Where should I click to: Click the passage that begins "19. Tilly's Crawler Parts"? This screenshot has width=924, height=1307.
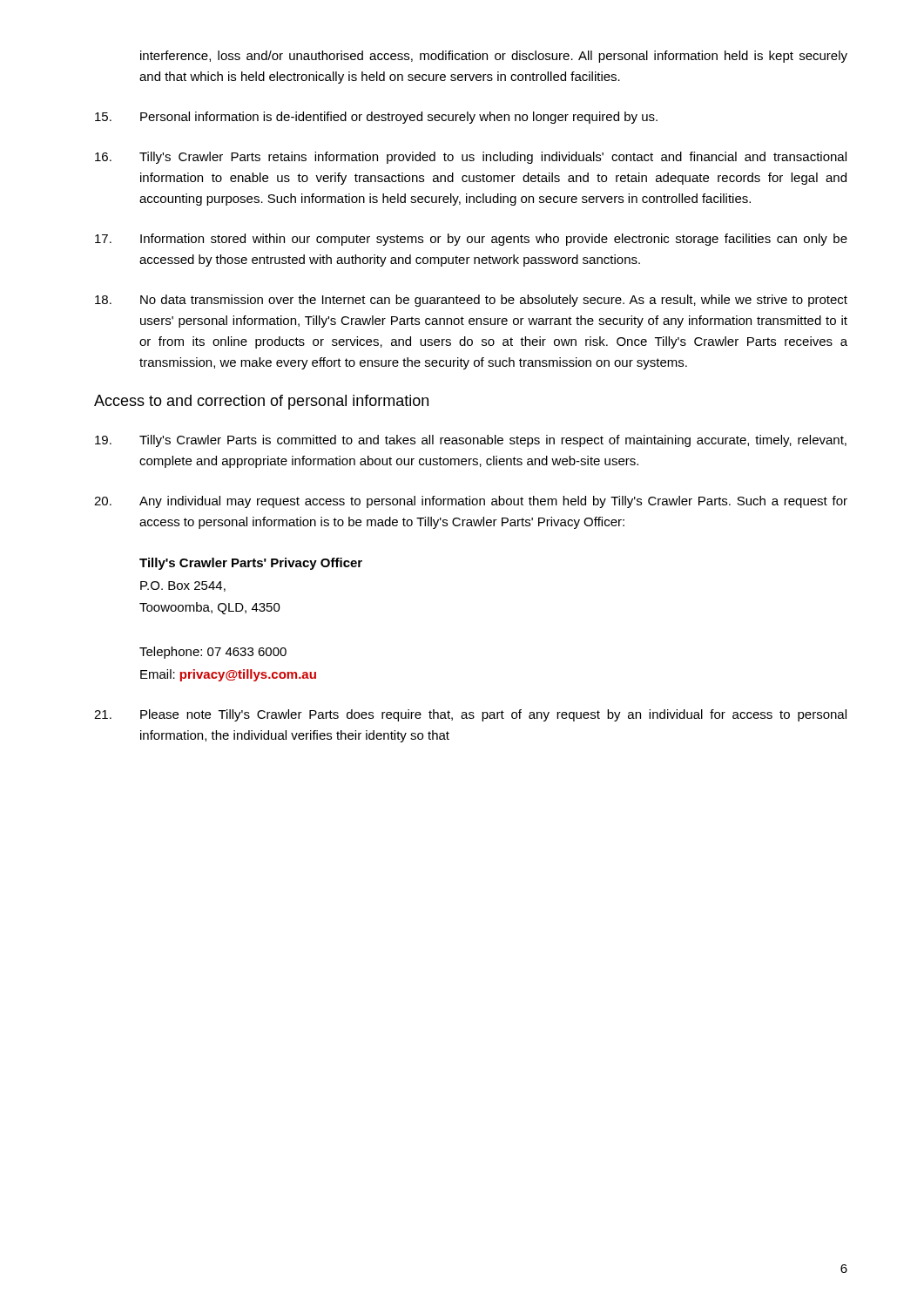(x=471, y=451)
